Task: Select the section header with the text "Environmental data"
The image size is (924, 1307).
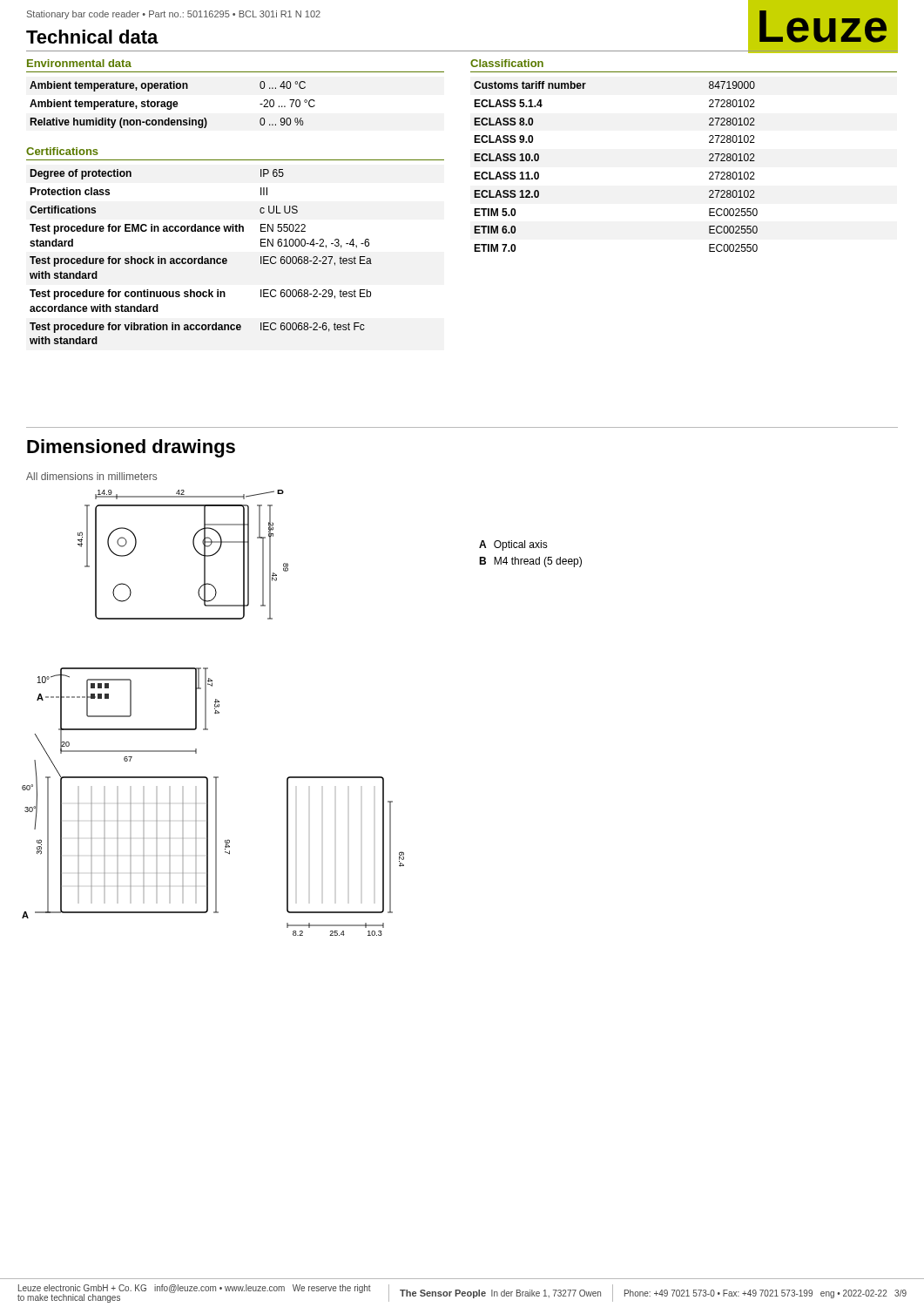Action: [79, 63]
